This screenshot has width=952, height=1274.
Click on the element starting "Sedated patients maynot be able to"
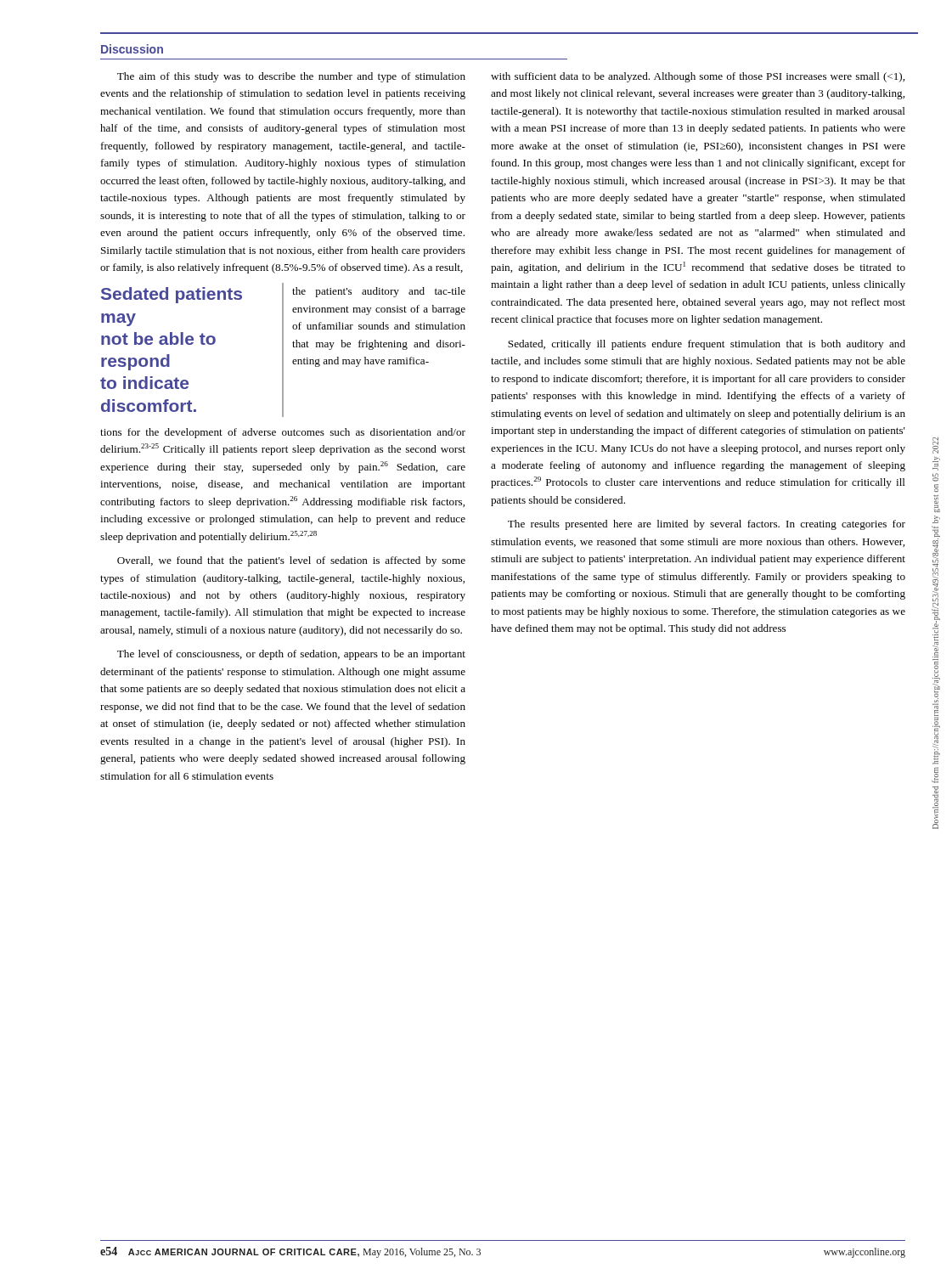(172, 350)
